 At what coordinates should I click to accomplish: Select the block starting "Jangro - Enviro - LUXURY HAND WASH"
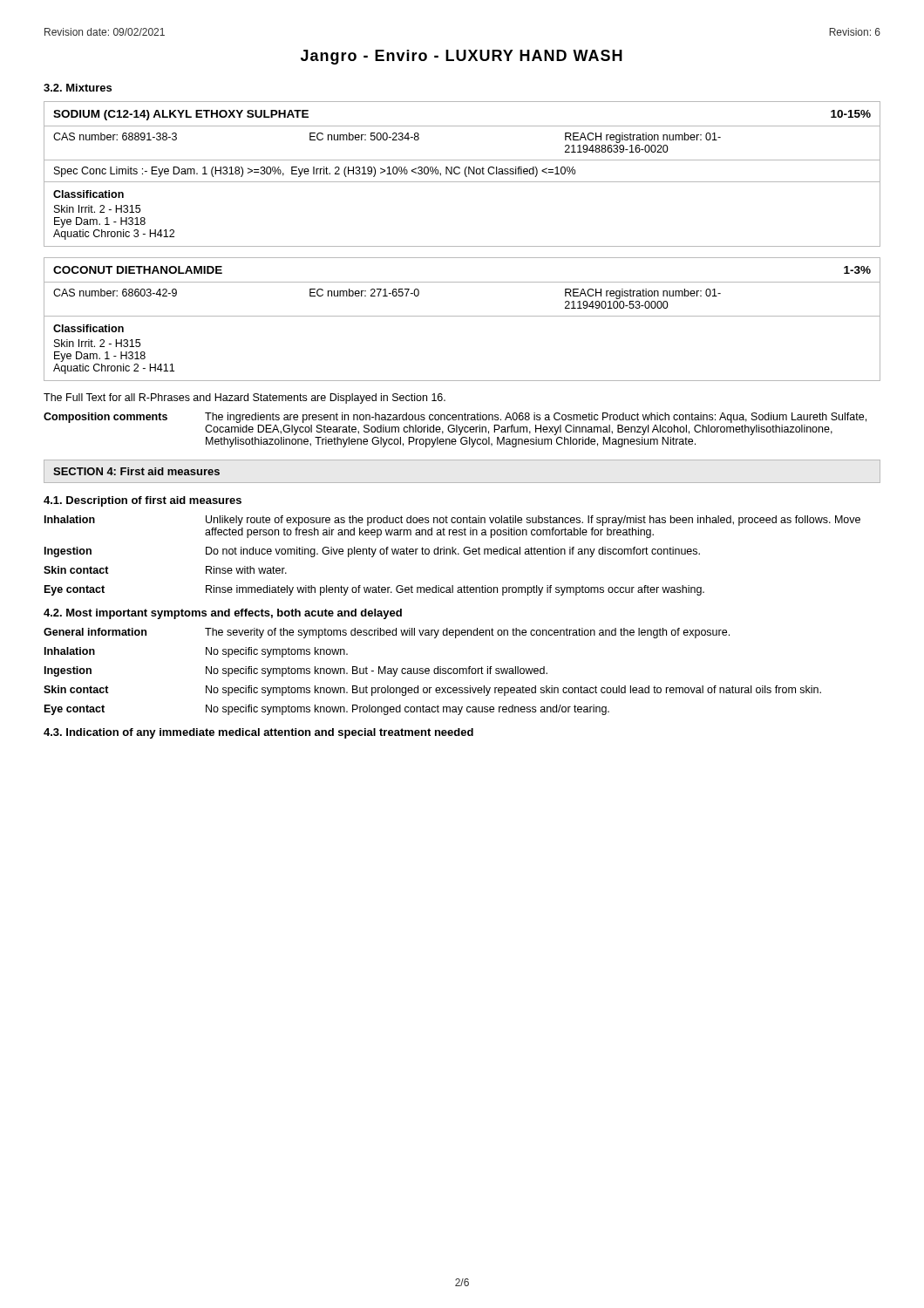(x=462, y=56)
